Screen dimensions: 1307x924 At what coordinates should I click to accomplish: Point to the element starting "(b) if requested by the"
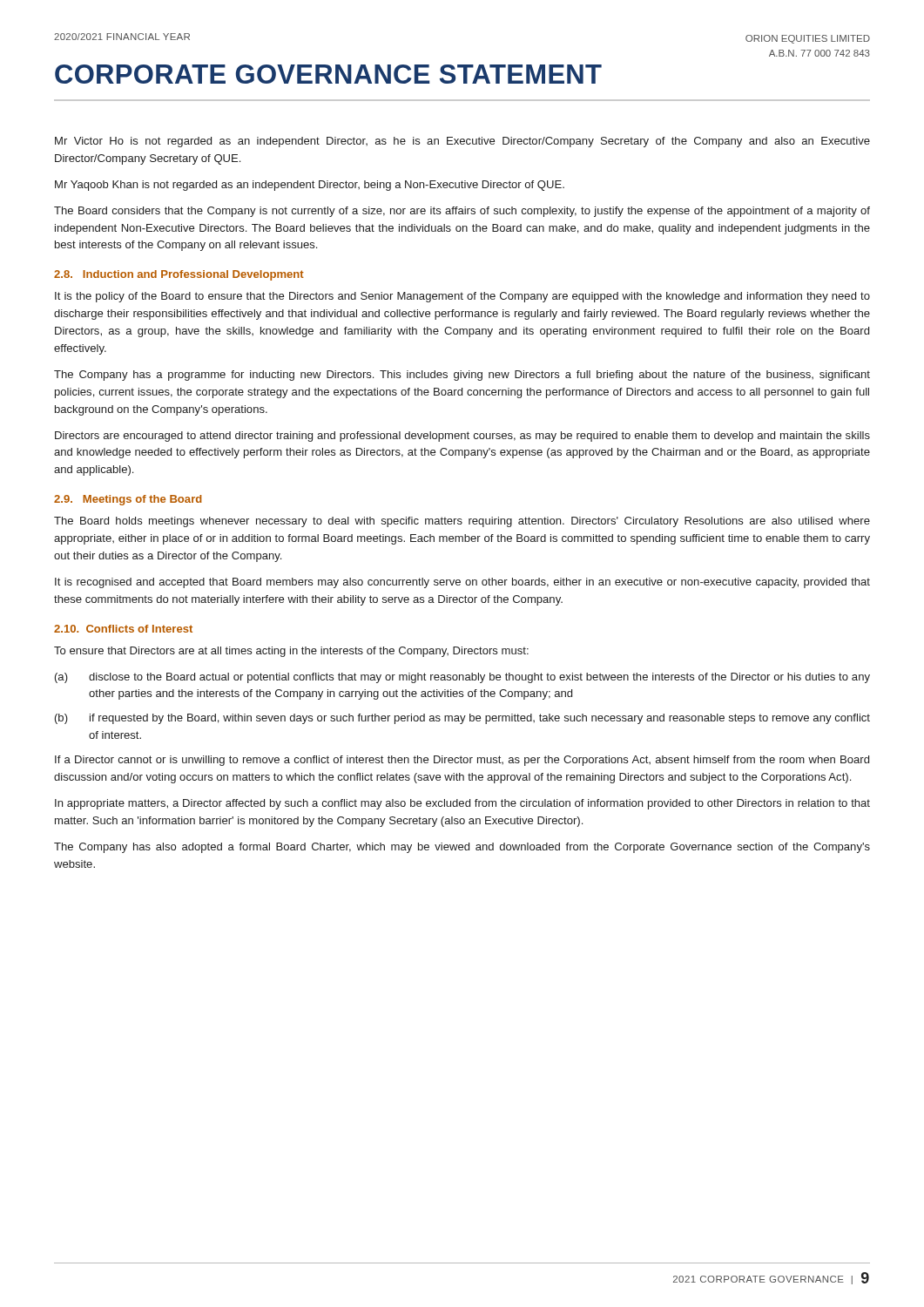[462, 727]
